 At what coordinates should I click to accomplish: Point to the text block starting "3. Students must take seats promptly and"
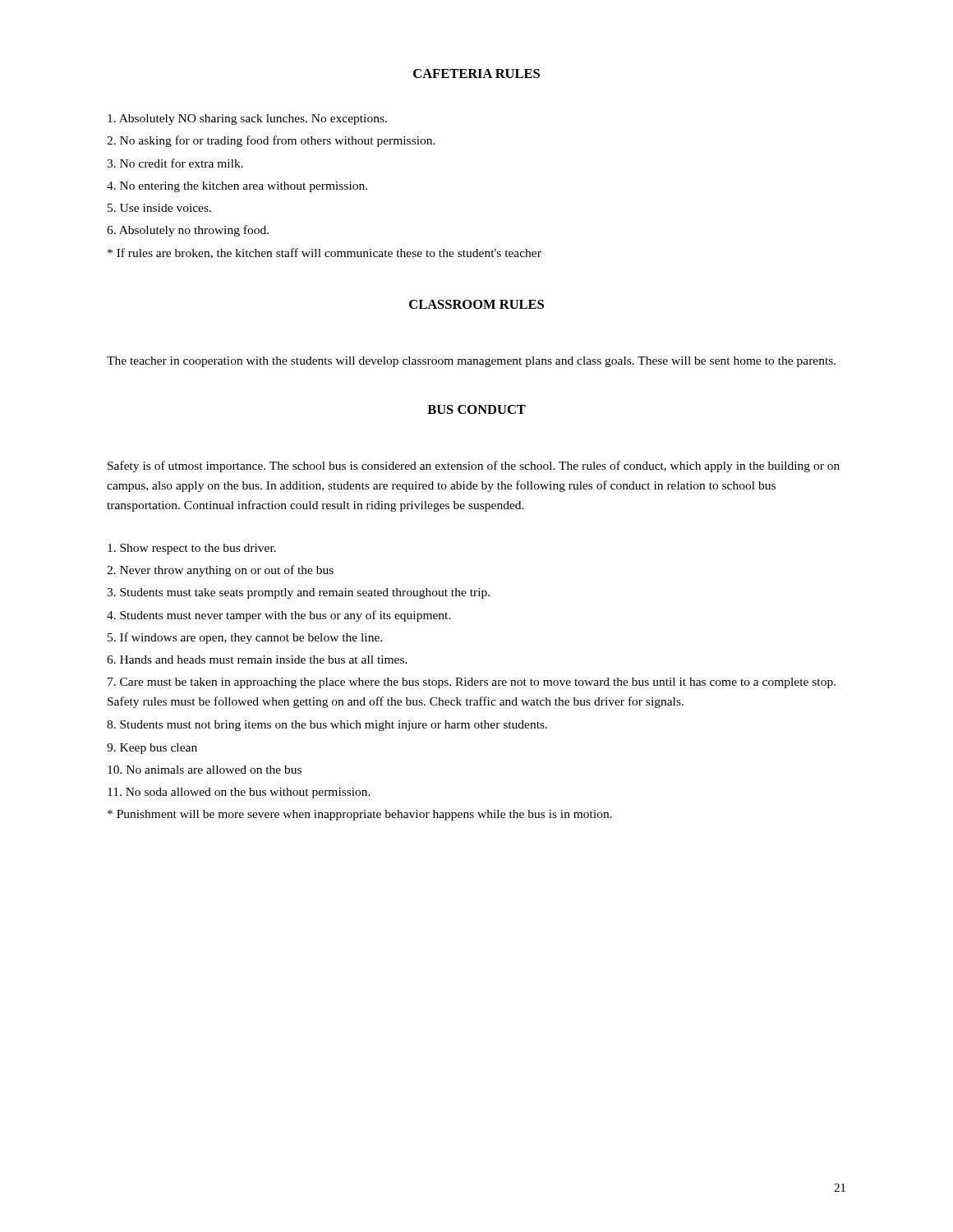pyautogui.click(x=299, y=592)
